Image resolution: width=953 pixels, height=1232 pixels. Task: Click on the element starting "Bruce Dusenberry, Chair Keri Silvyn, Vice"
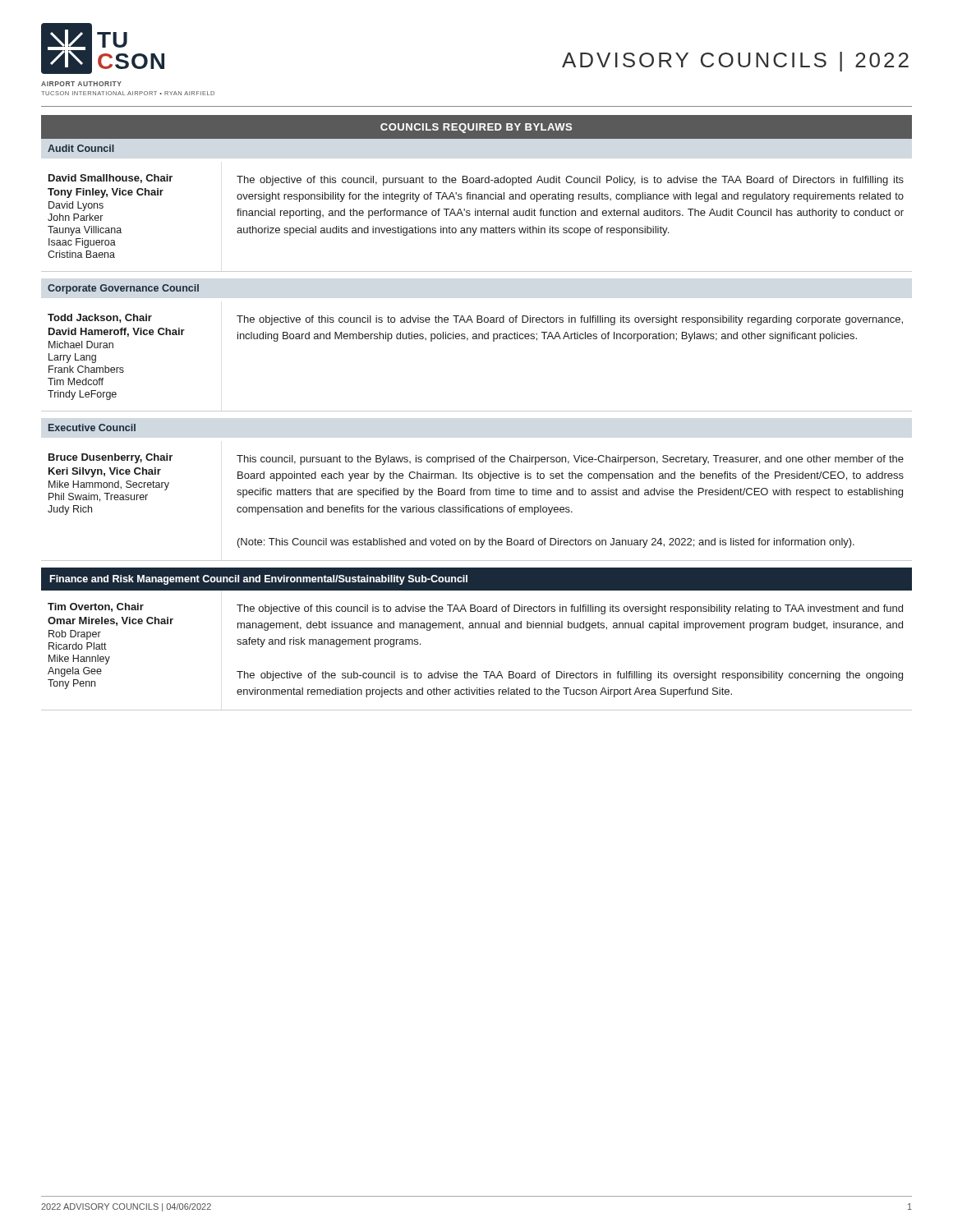click(128, 483)
